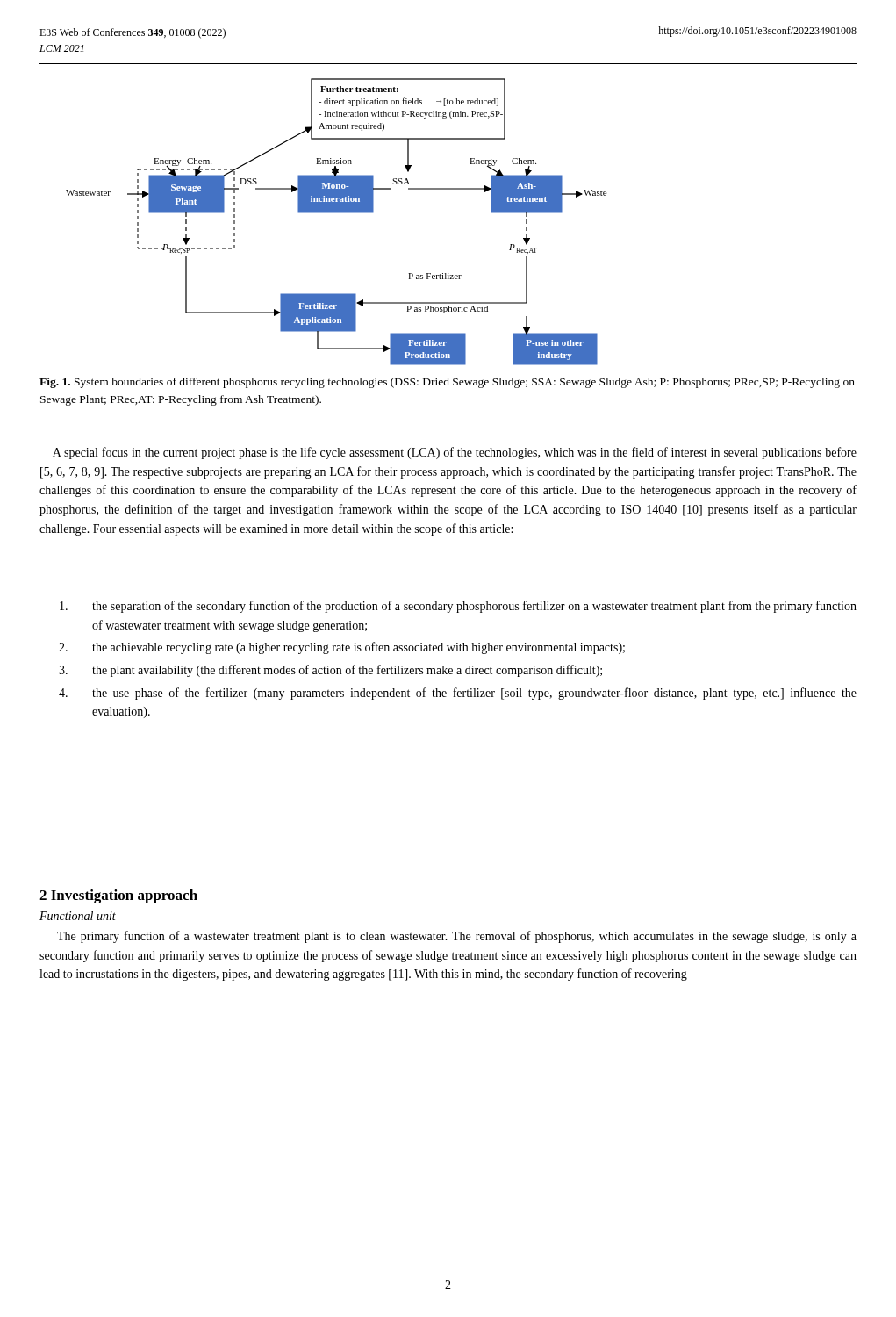Locate the block of text that opens with "2. the achievable recycling rate"
Viewport: 896px width, 1317px height.
point(448,648)
